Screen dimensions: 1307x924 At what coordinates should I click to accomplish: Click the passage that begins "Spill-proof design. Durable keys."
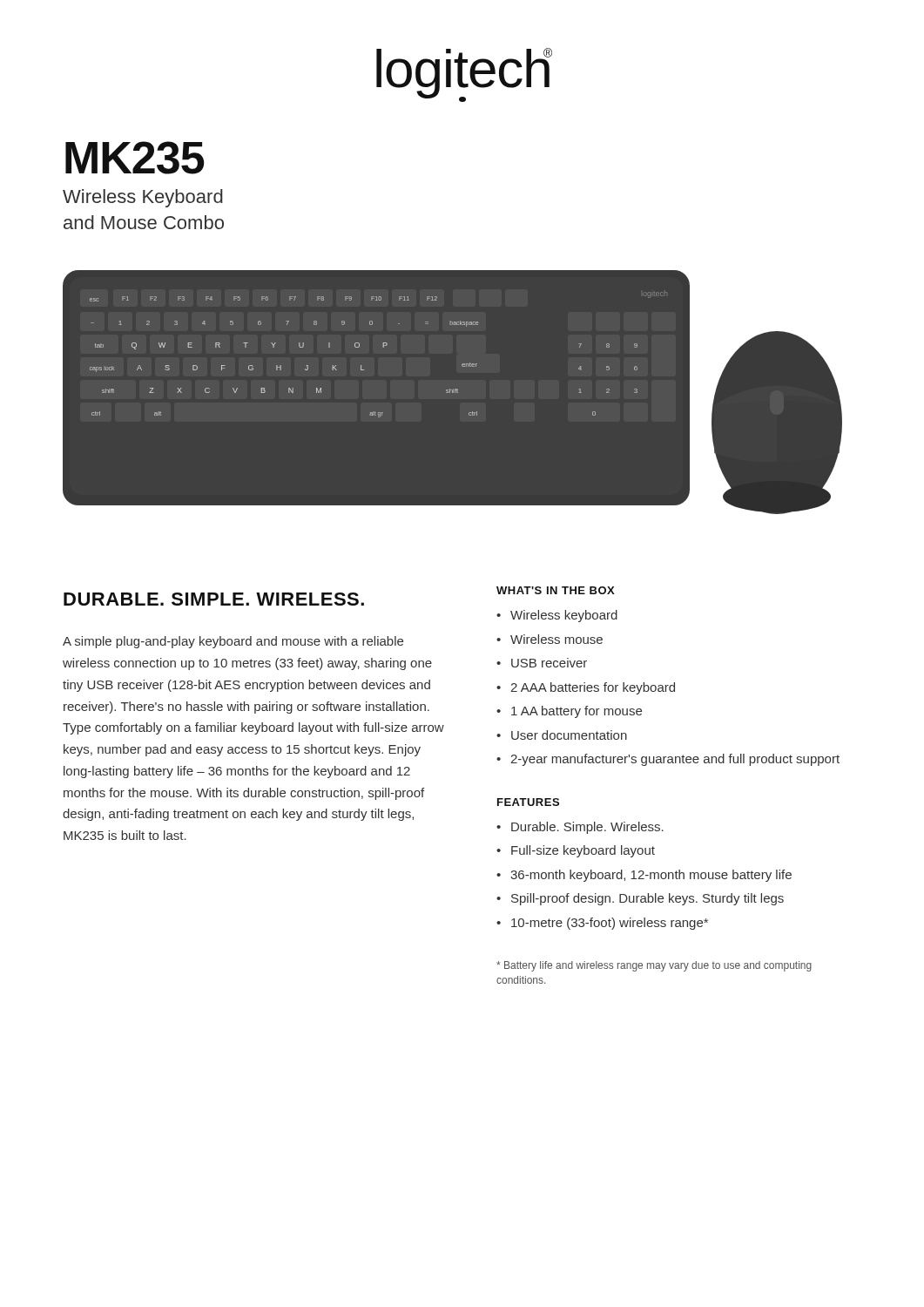647,898
